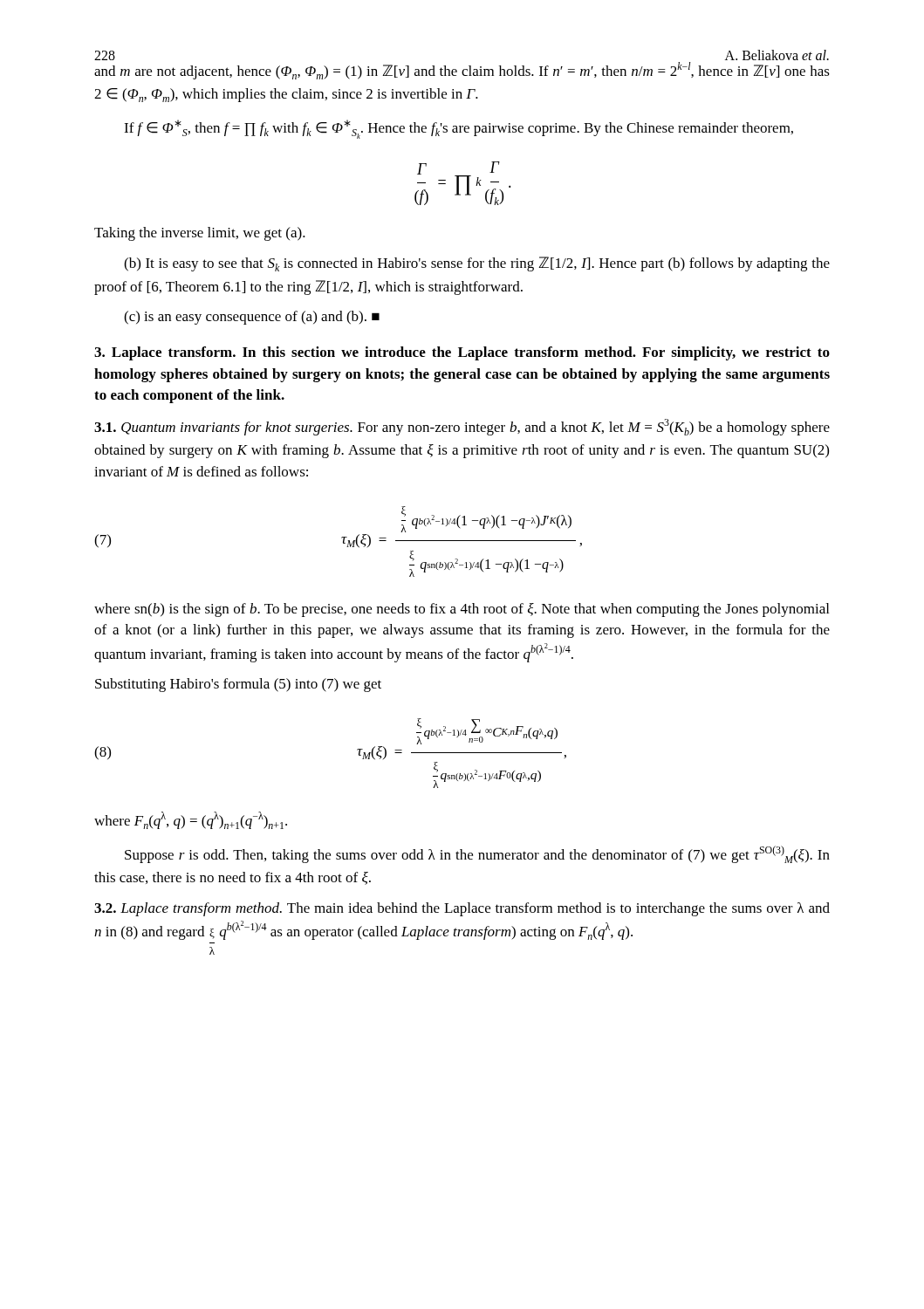Where is the formula that starts "(8) τM(ξ) = ξ λ"?
This screenshot has width=924, height=1309.
(x=462, y=752)
